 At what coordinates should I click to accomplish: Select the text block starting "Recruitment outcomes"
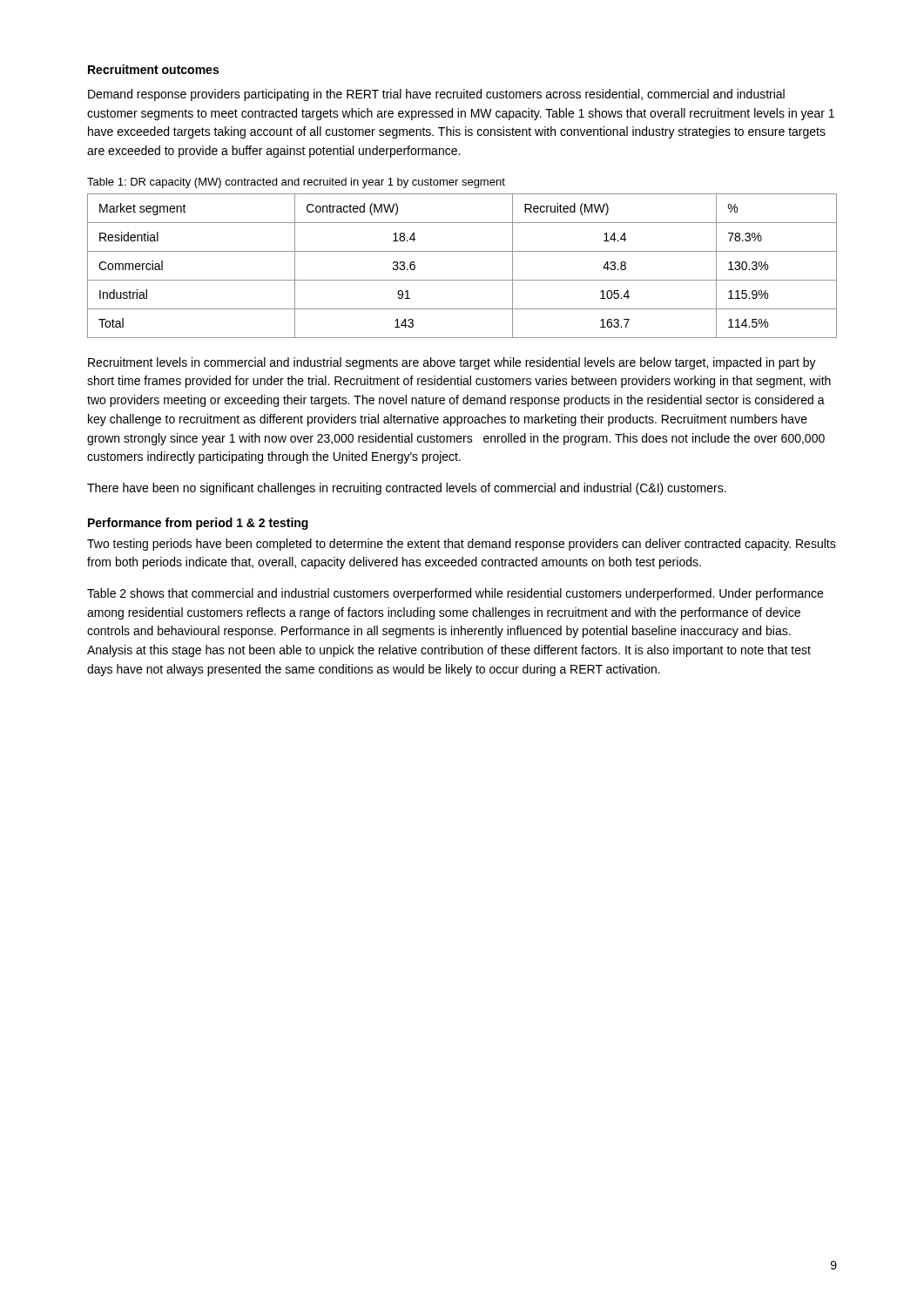pyautogui.click(x=153, y=70)
